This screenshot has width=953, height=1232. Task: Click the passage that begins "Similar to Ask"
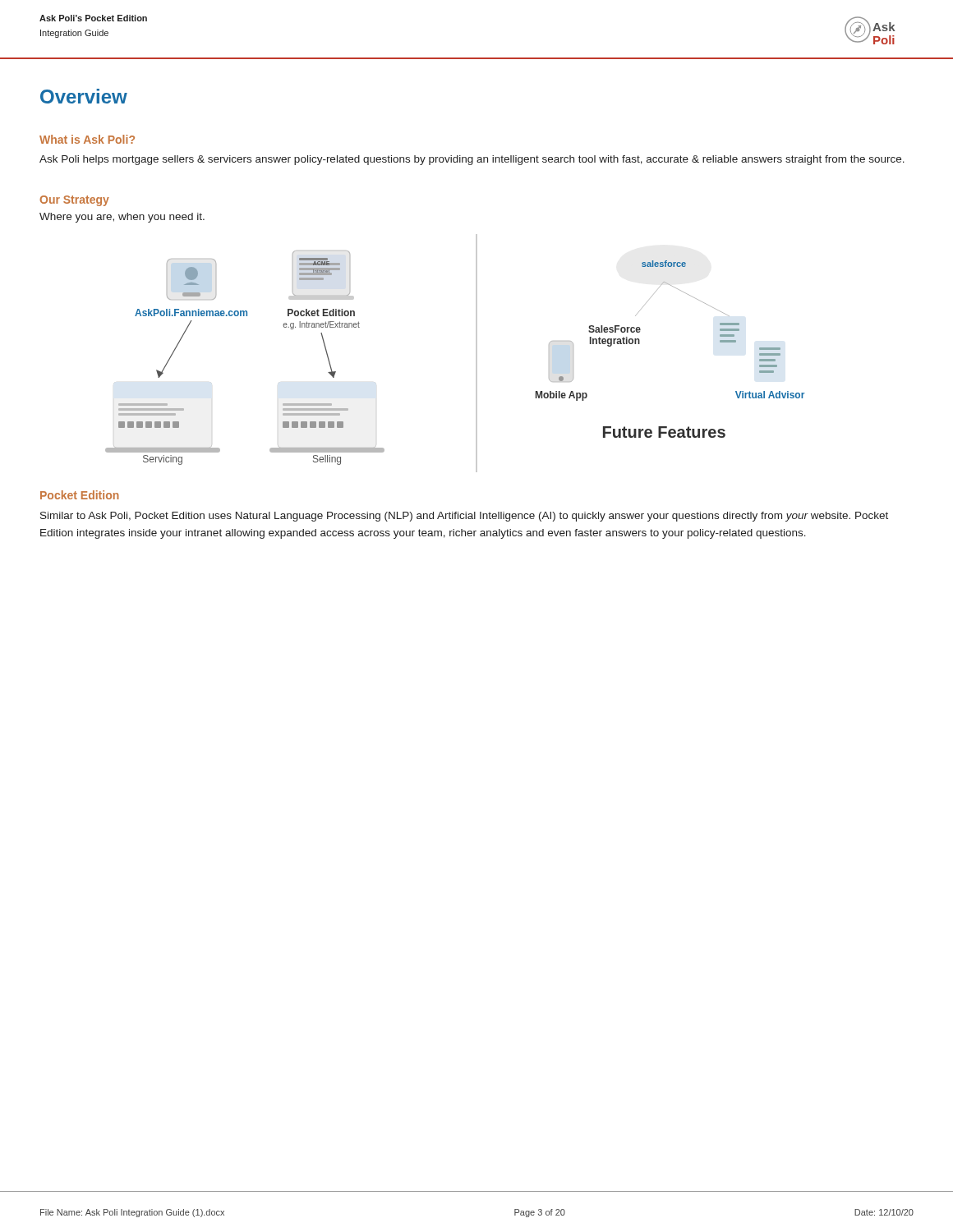coord(464,524)
